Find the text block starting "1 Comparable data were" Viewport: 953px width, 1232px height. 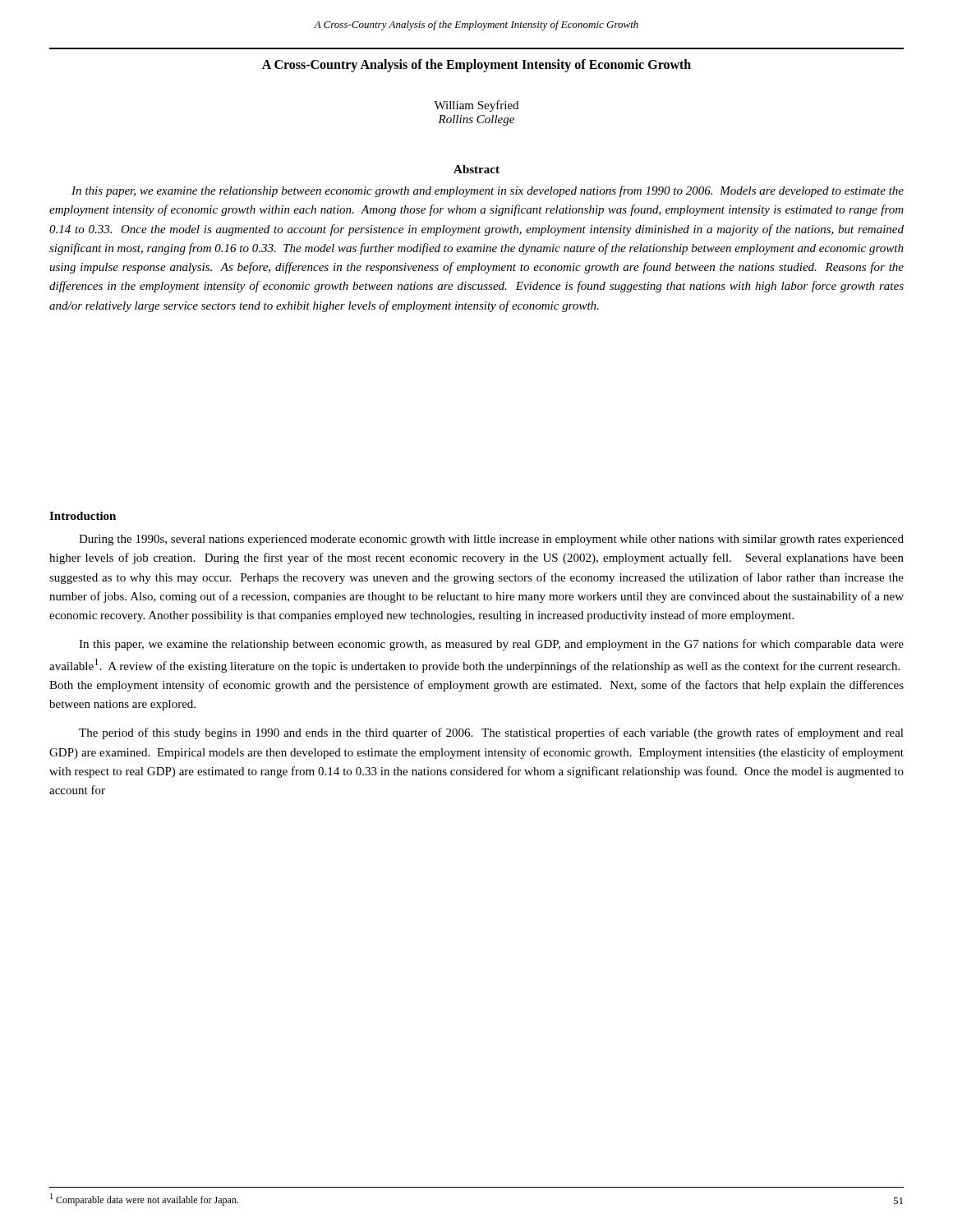pos(144,1199)
